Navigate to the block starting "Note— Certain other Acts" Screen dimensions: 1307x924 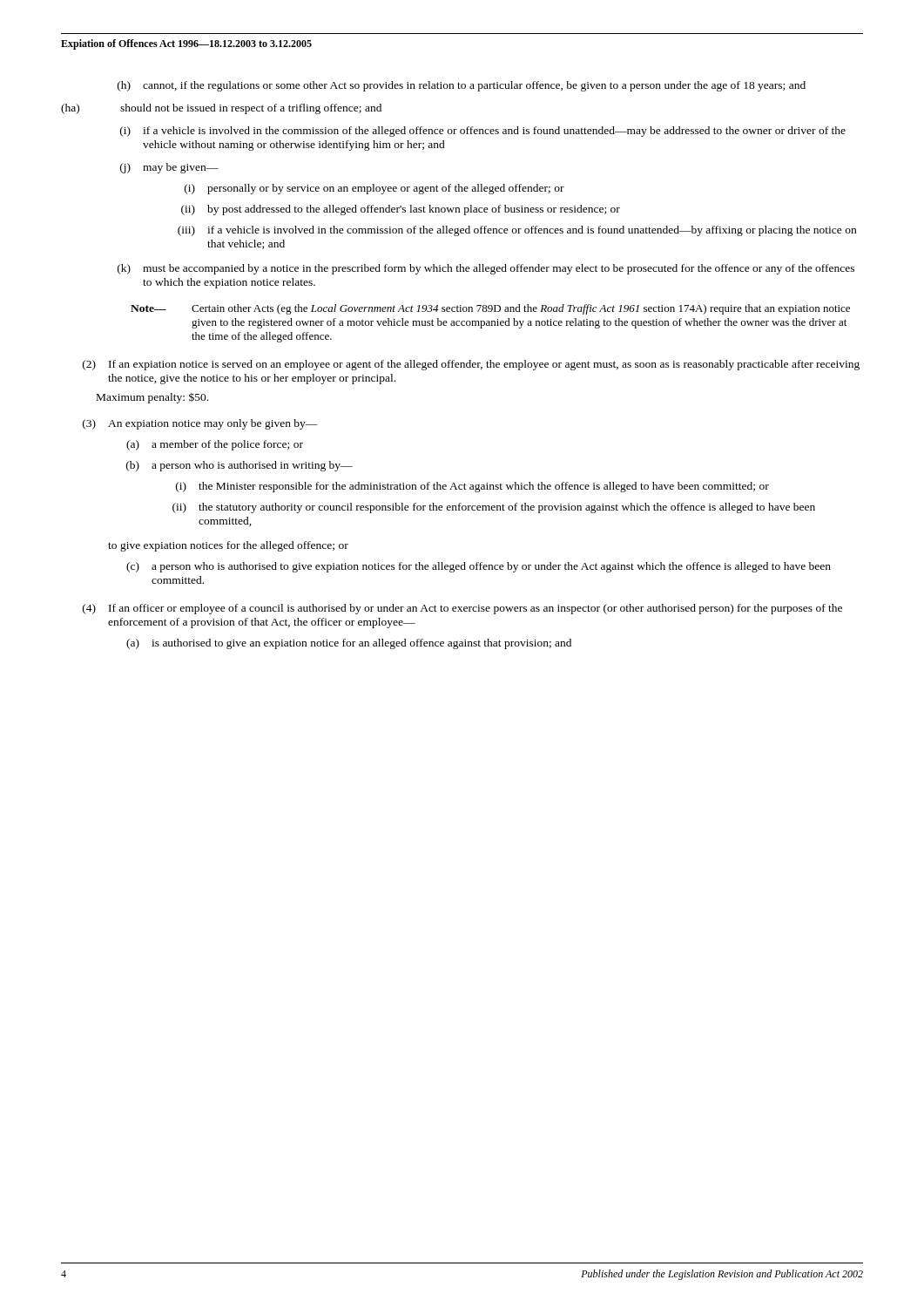[x=497, y=322]
